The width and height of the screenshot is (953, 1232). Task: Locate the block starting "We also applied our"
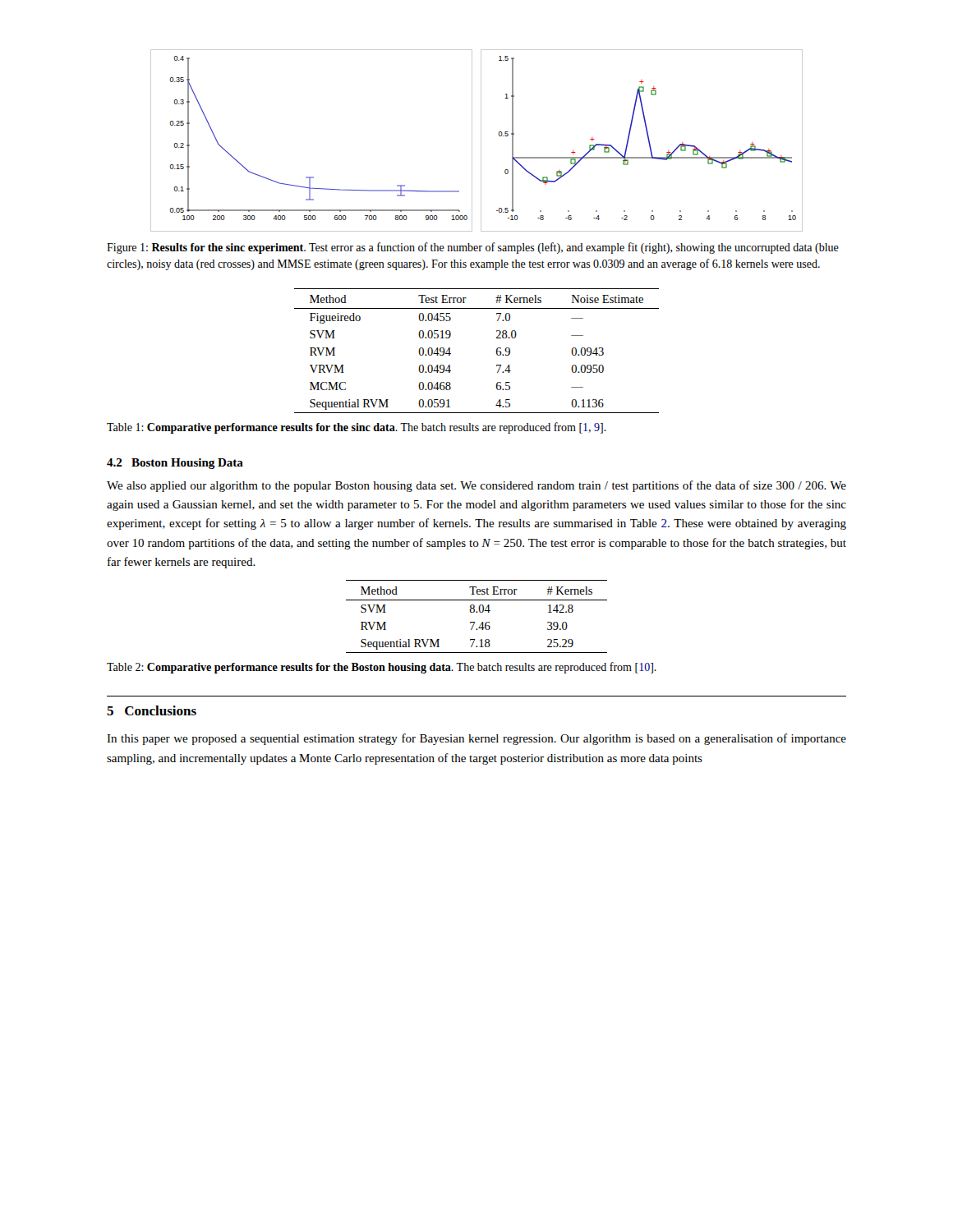click(476, 524)
